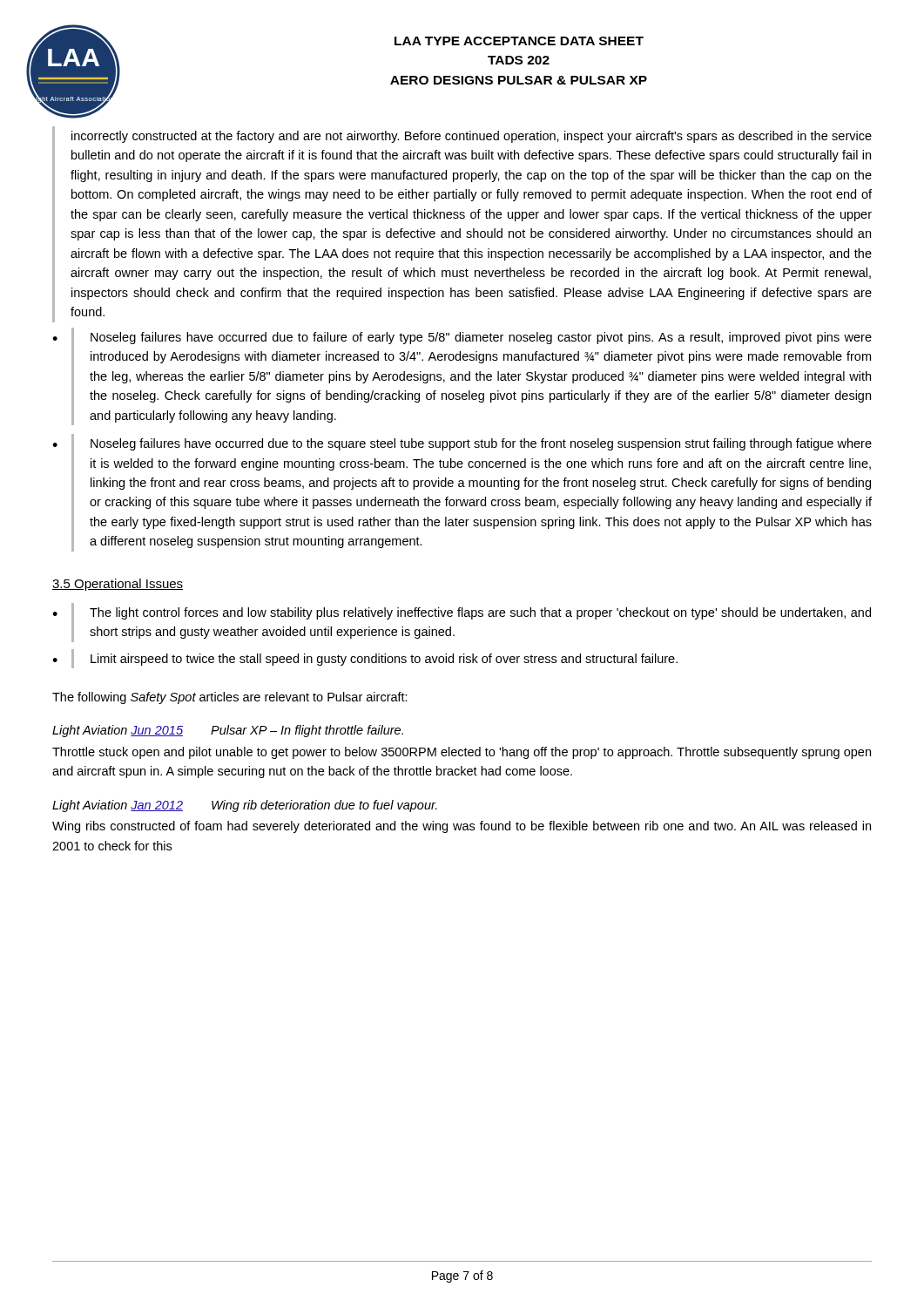924x1307 pixels.
Task: Select the text block with the text "Light Aviation Jun 2015 Pulsar XP –"
Action: pyautogui.click(x=462, y=751)
